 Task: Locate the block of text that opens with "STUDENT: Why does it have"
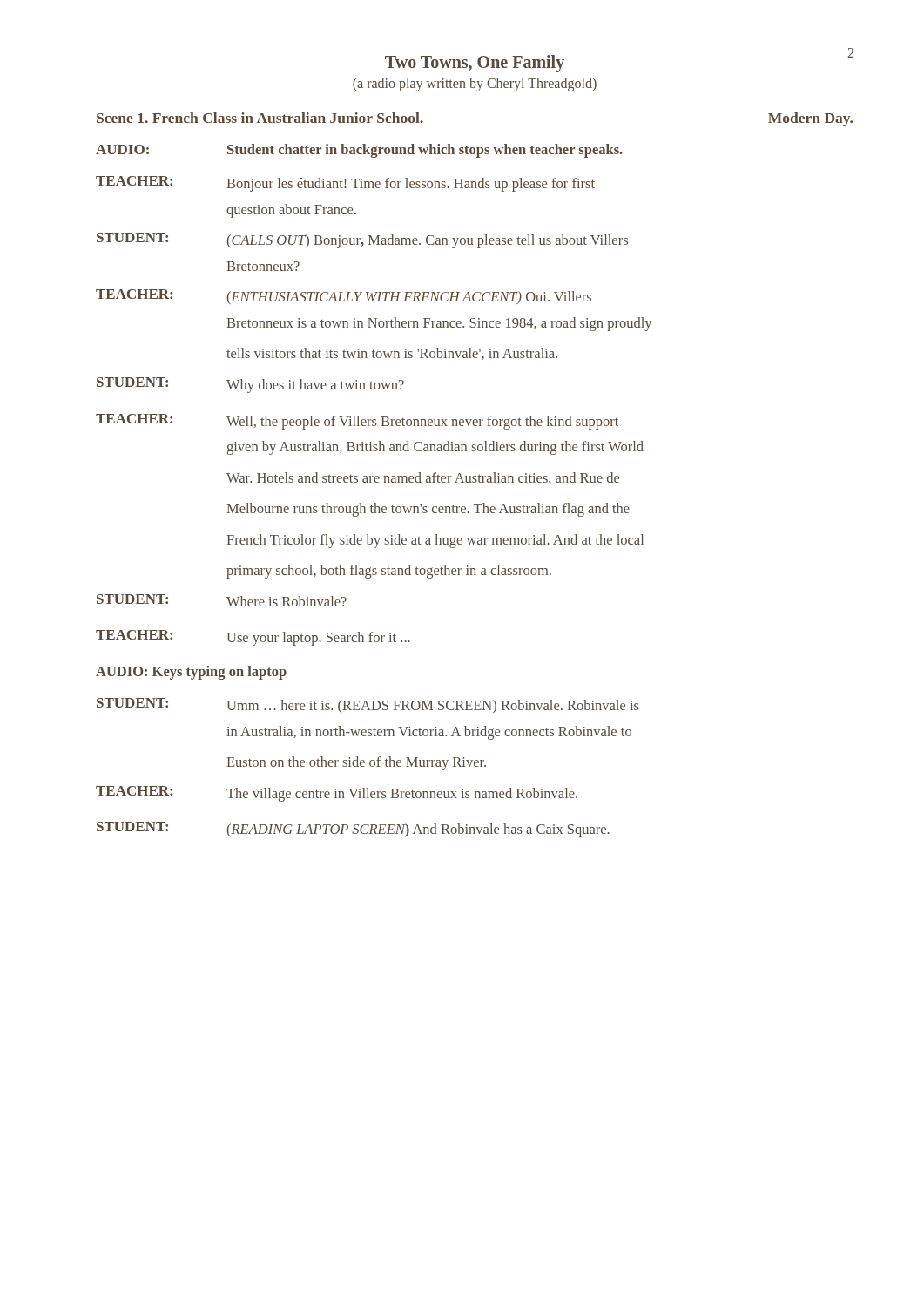[250, 385]
